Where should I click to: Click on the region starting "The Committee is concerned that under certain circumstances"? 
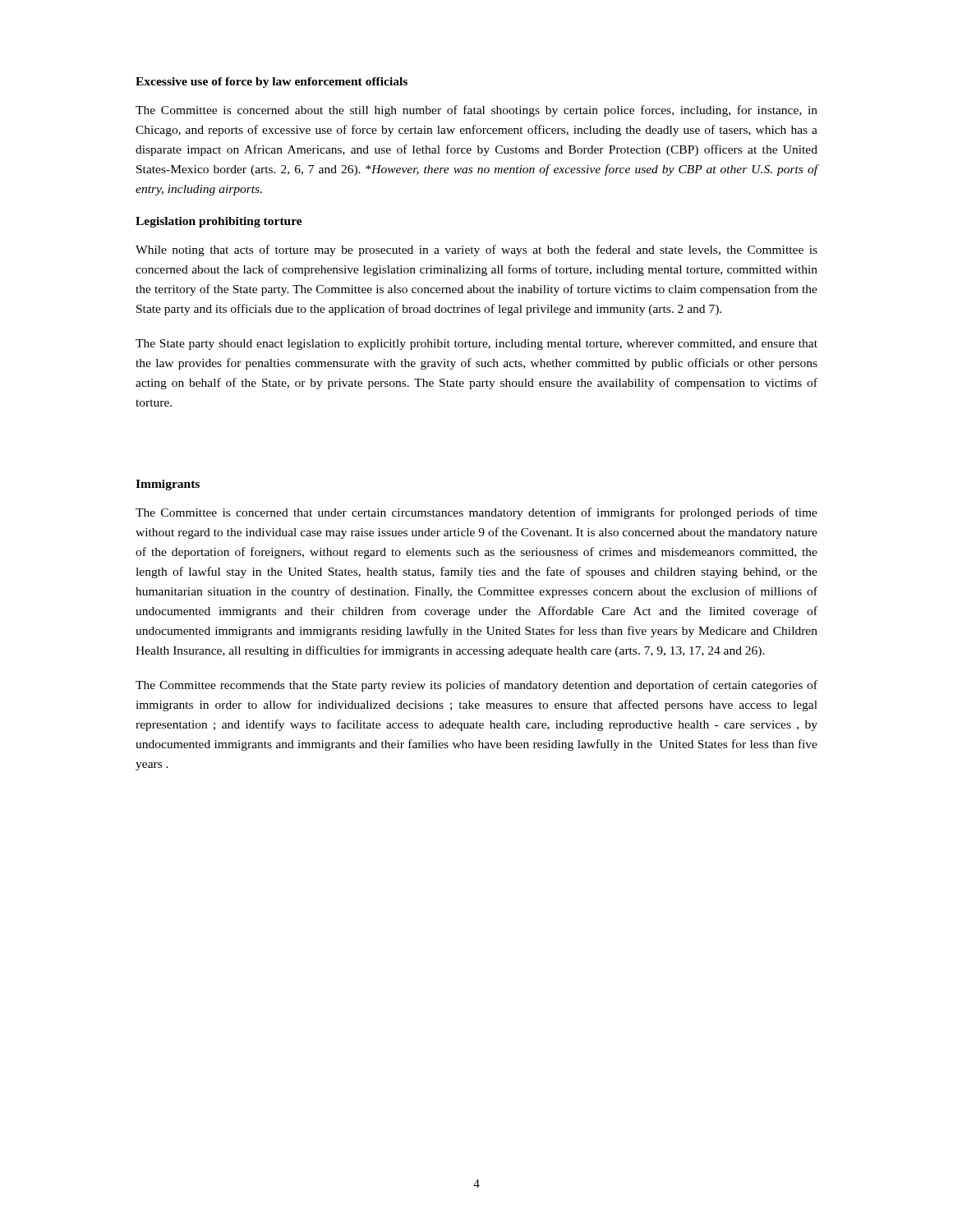(x=476, y=581)
